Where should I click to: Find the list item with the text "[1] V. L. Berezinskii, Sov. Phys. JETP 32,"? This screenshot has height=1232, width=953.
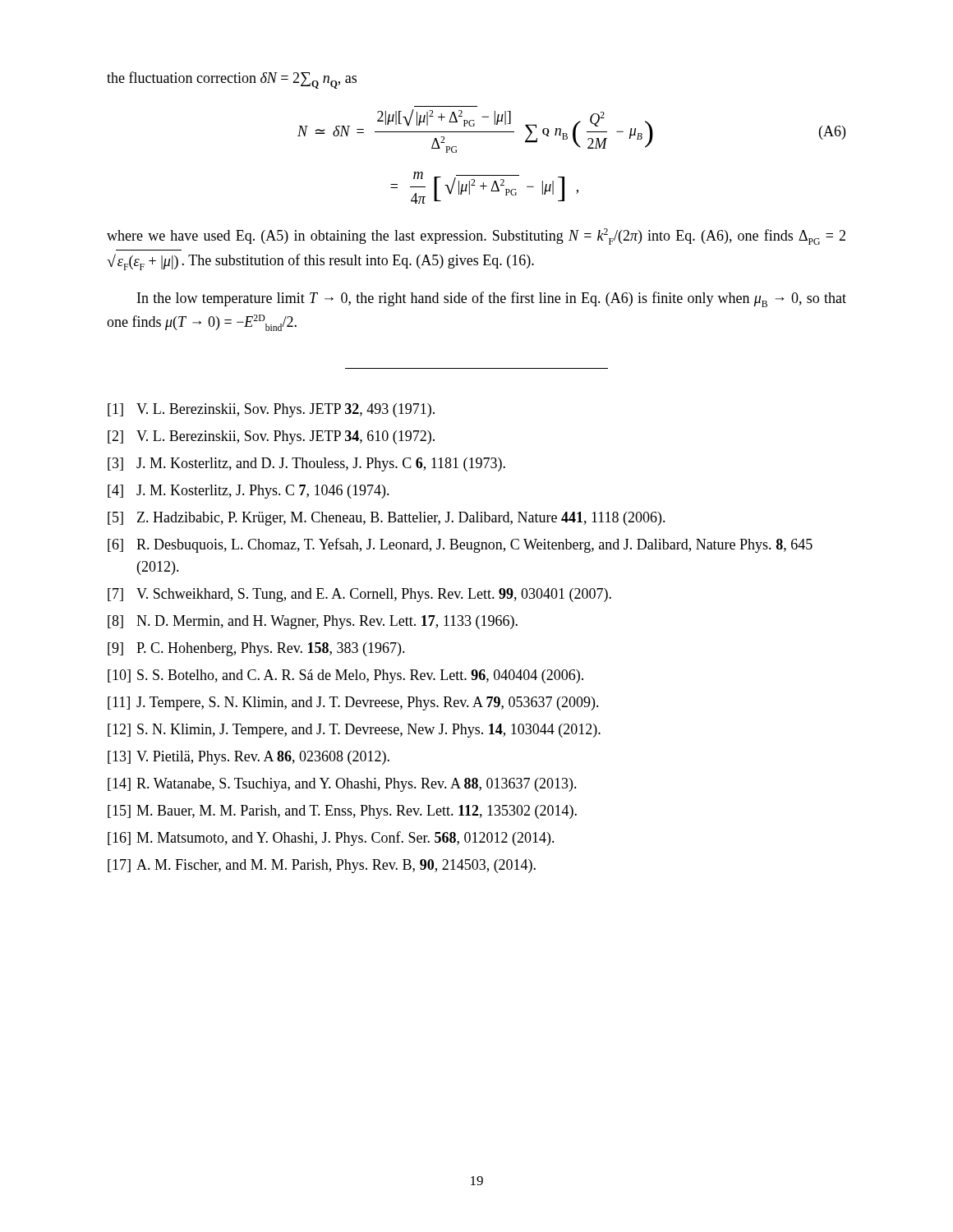pos(271,410)
